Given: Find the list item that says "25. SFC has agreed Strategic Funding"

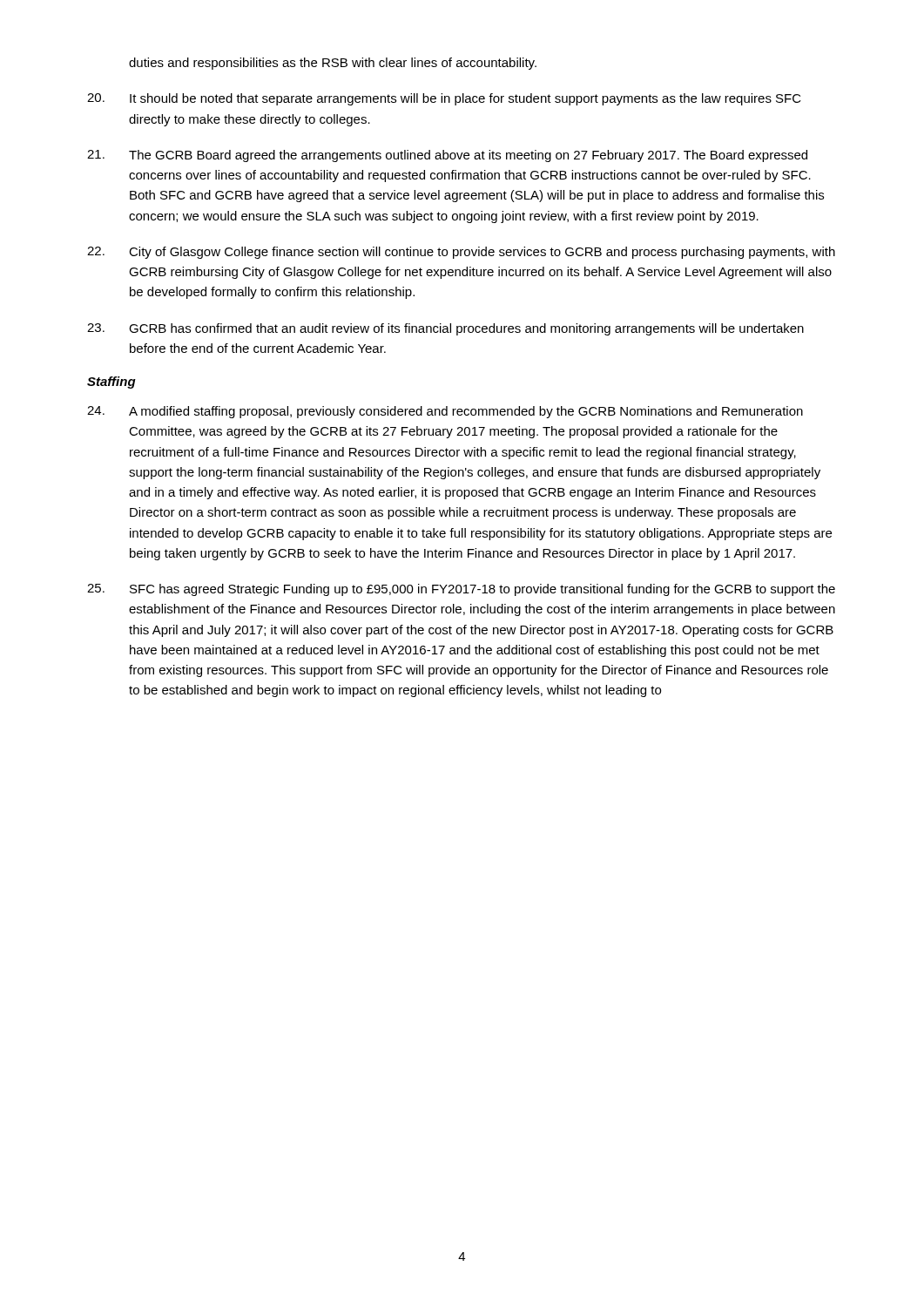Looking at the screenshot, I should coord(462,639).
